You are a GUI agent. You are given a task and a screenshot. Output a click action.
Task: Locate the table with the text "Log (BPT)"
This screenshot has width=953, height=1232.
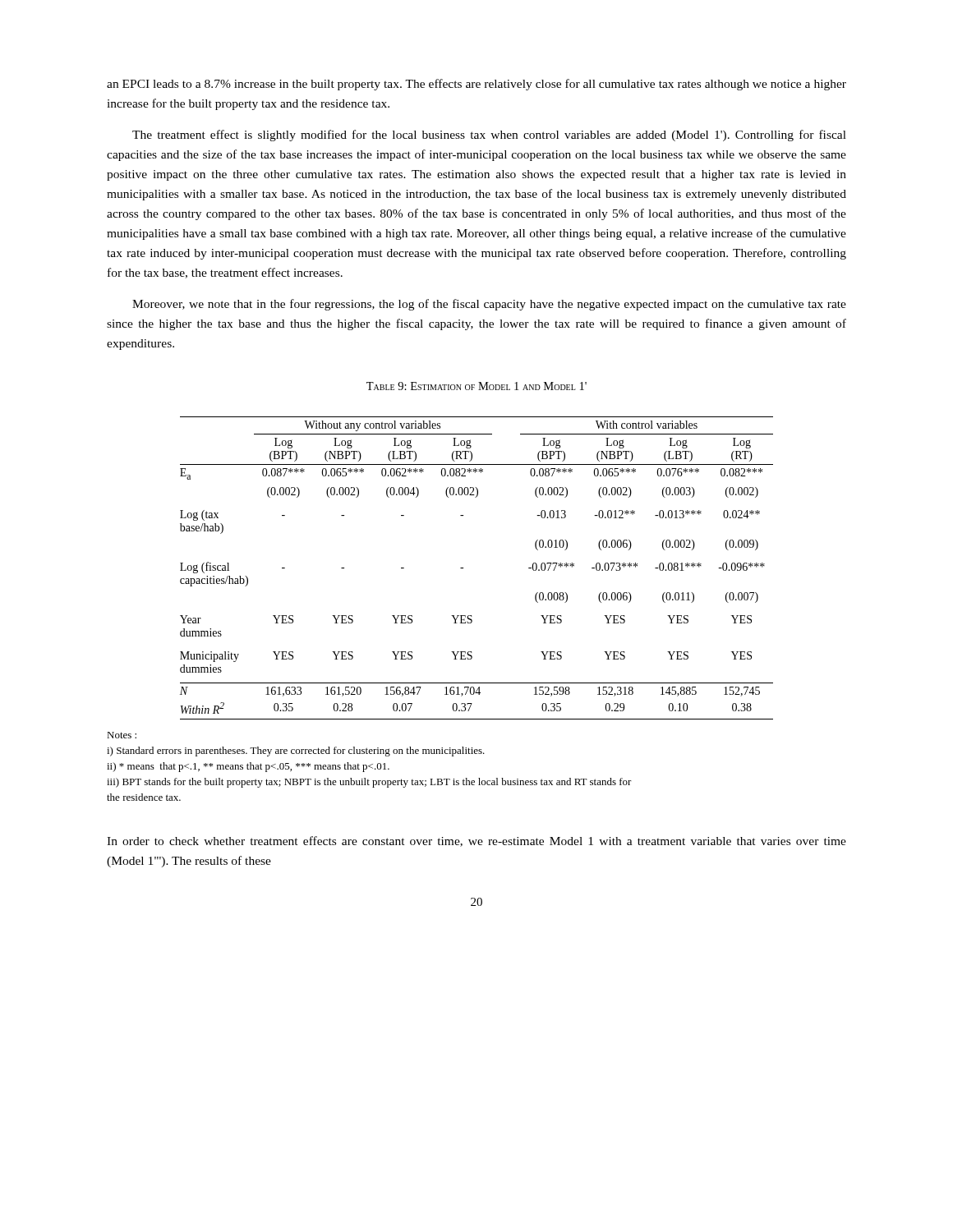[476, 568]
